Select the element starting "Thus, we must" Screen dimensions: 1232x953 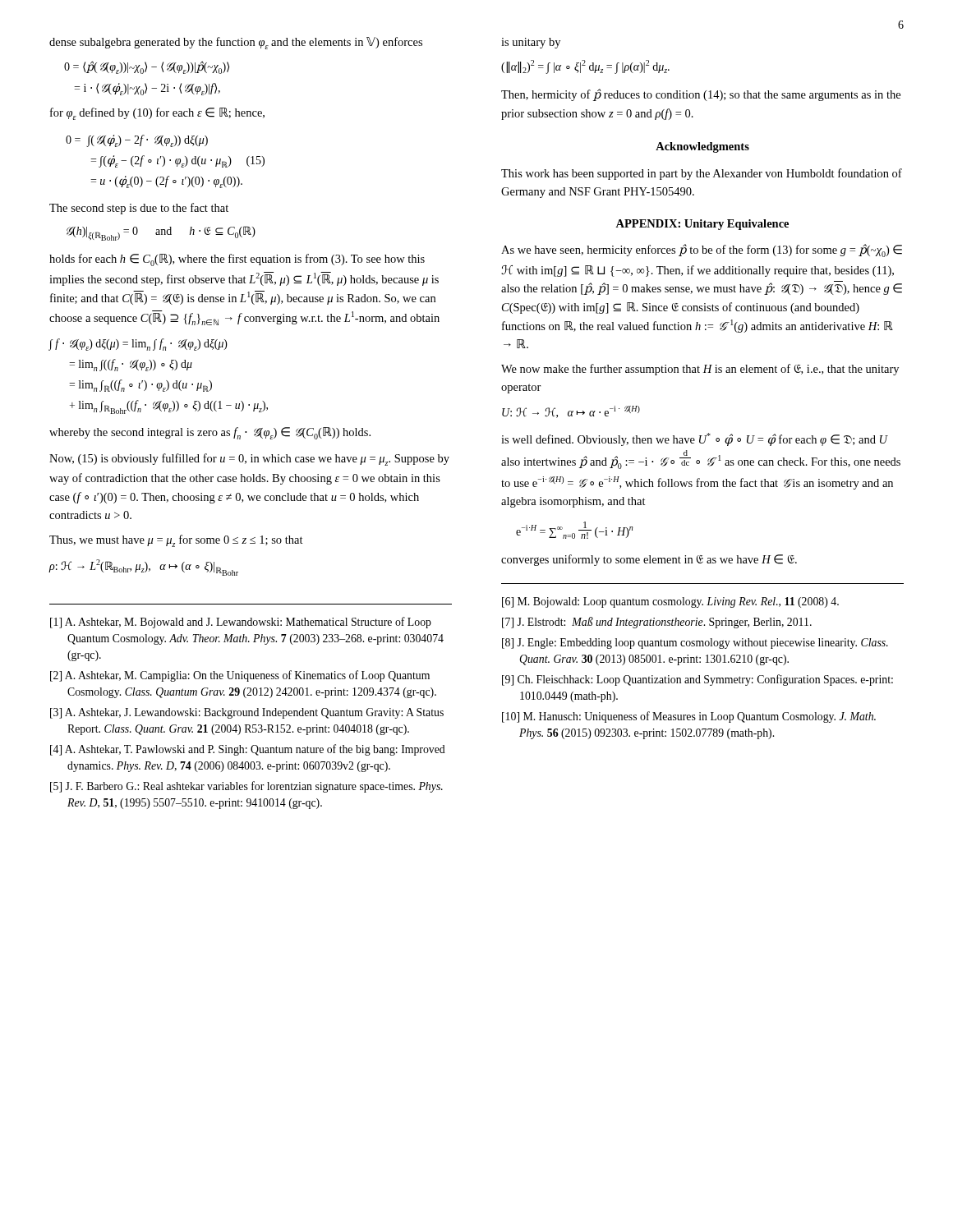pos(176,540)
